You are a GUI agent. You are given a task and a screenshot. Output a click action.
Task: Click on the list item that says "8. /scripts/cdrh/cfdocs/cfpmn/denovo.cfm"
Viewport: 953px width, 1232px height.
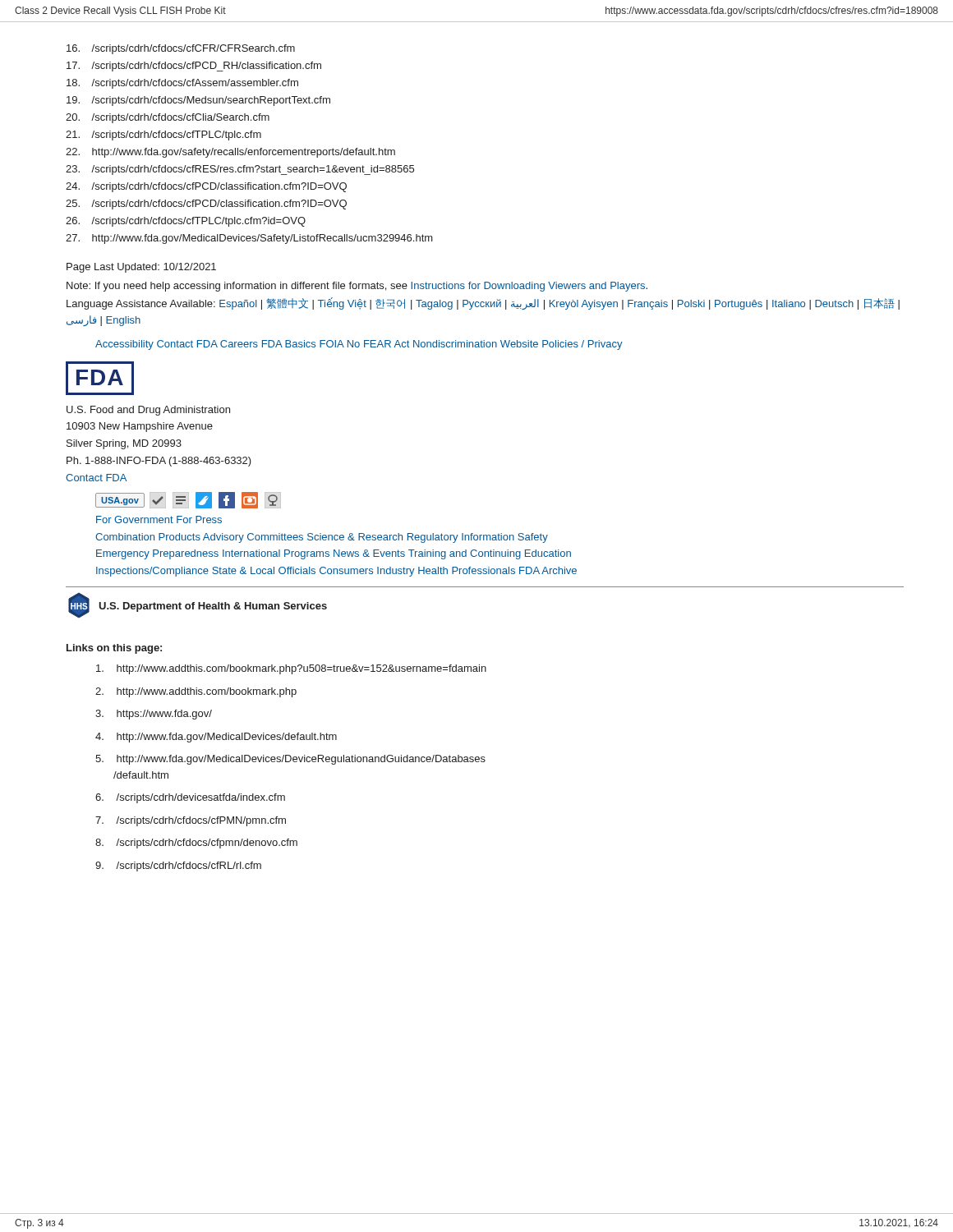[197, 843]
